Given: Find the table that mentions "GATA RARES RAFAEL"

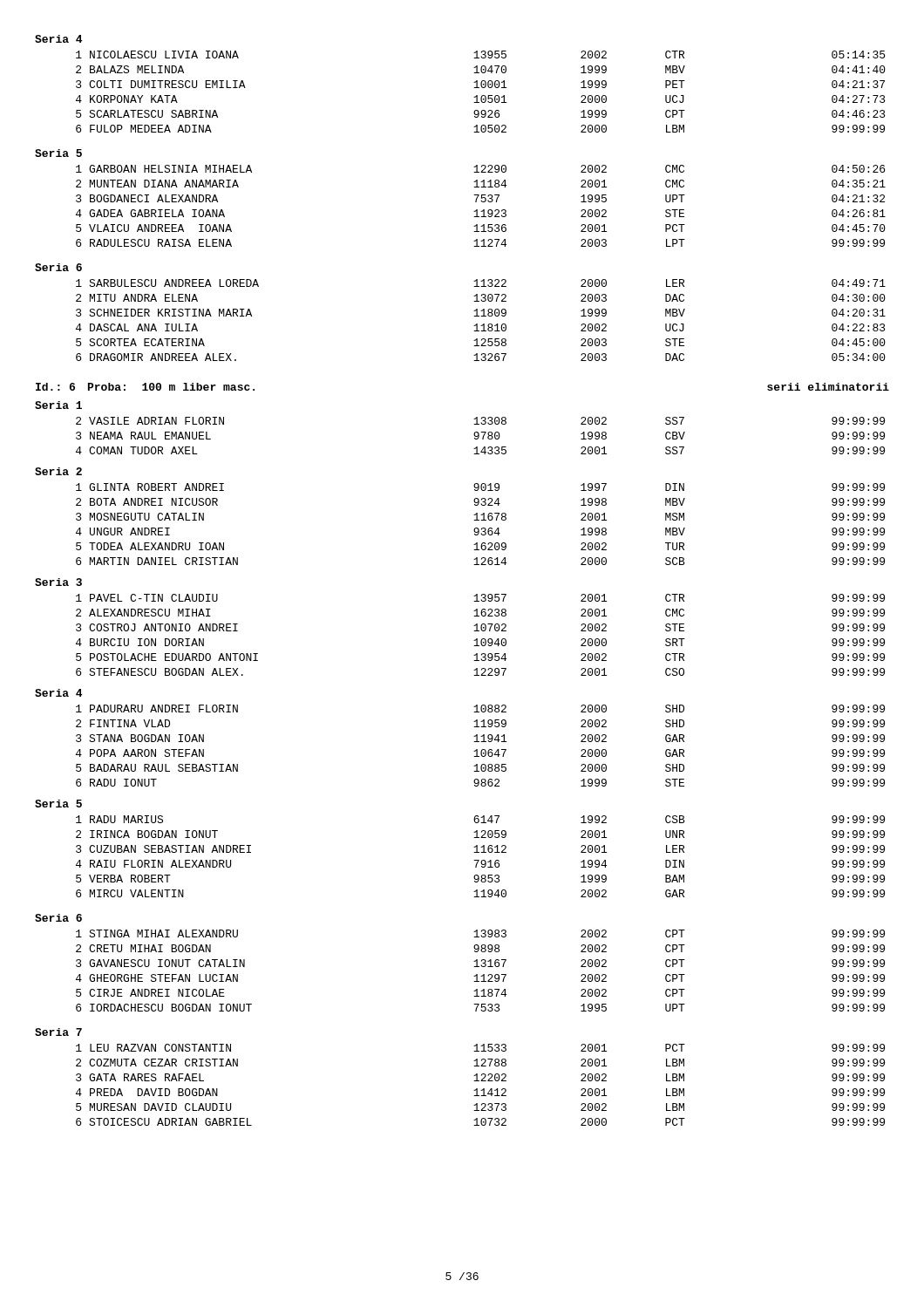Looking at the screenshot, I should coord(462,1086).
